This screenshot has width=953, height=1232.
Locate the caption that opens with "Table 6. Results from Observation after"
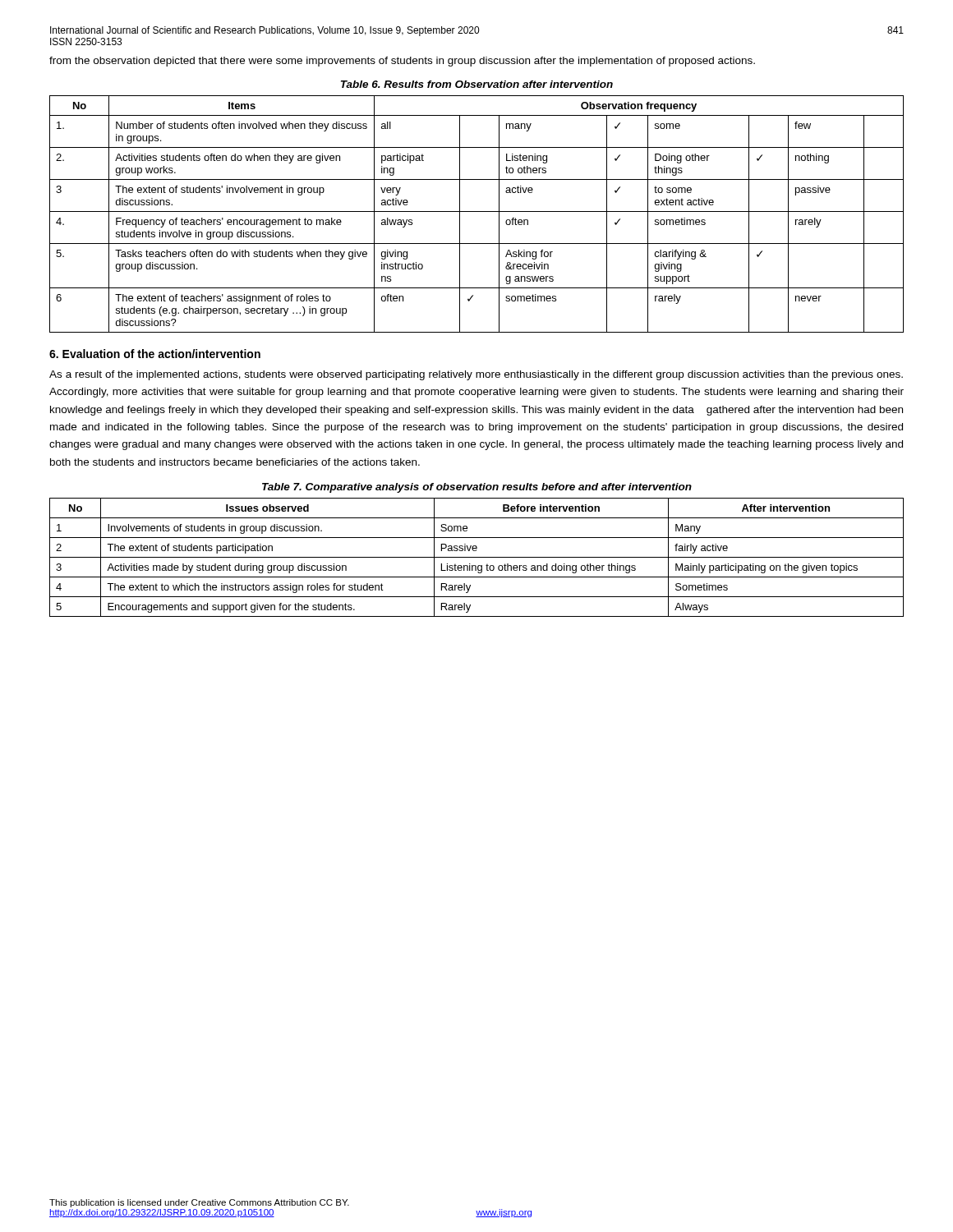coord(476,84)
